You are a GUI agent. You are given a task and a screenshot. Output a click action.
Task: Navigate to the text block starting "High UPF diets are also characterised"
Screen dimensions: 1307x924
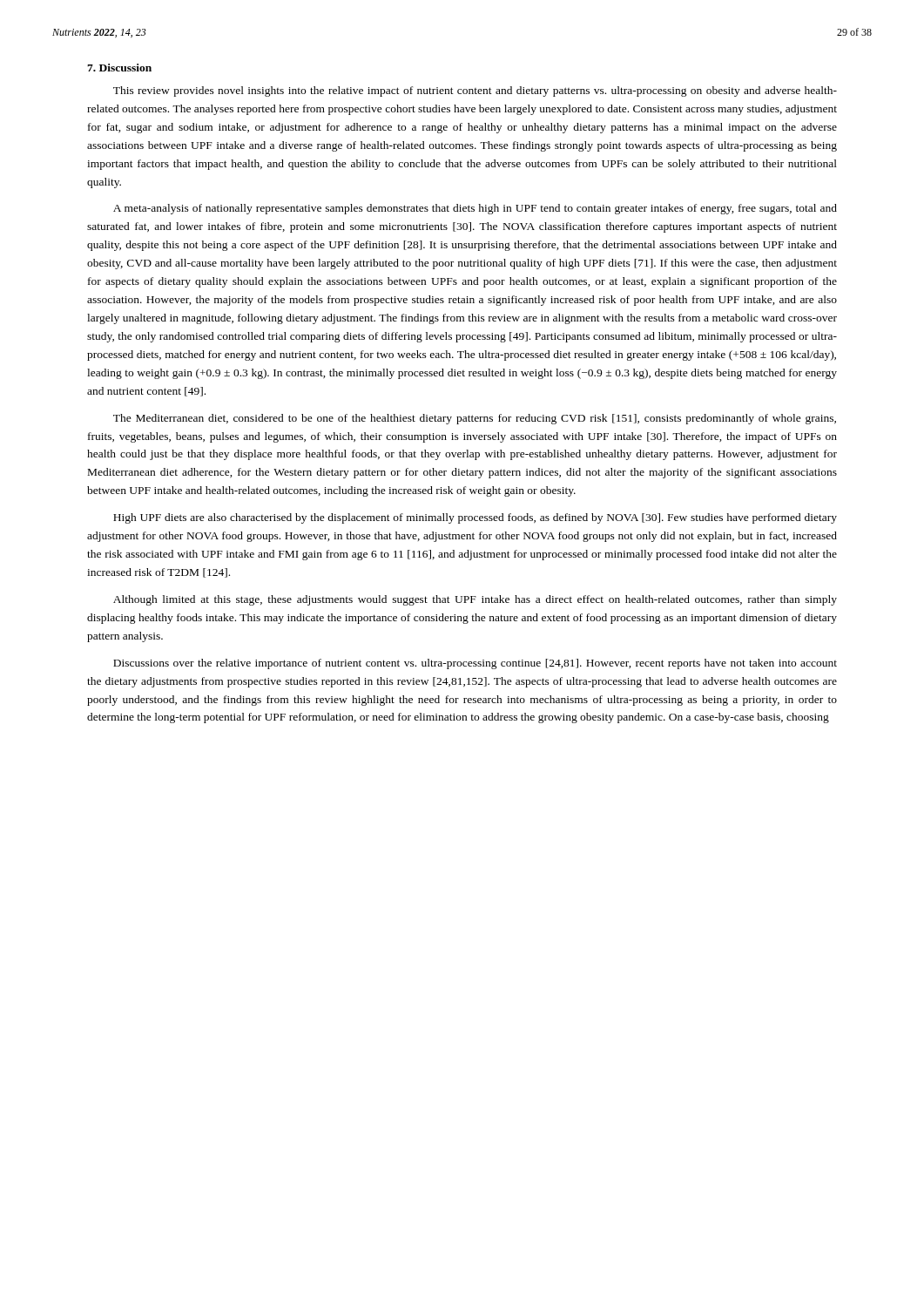pyautogui.click(x=462, y=545)
